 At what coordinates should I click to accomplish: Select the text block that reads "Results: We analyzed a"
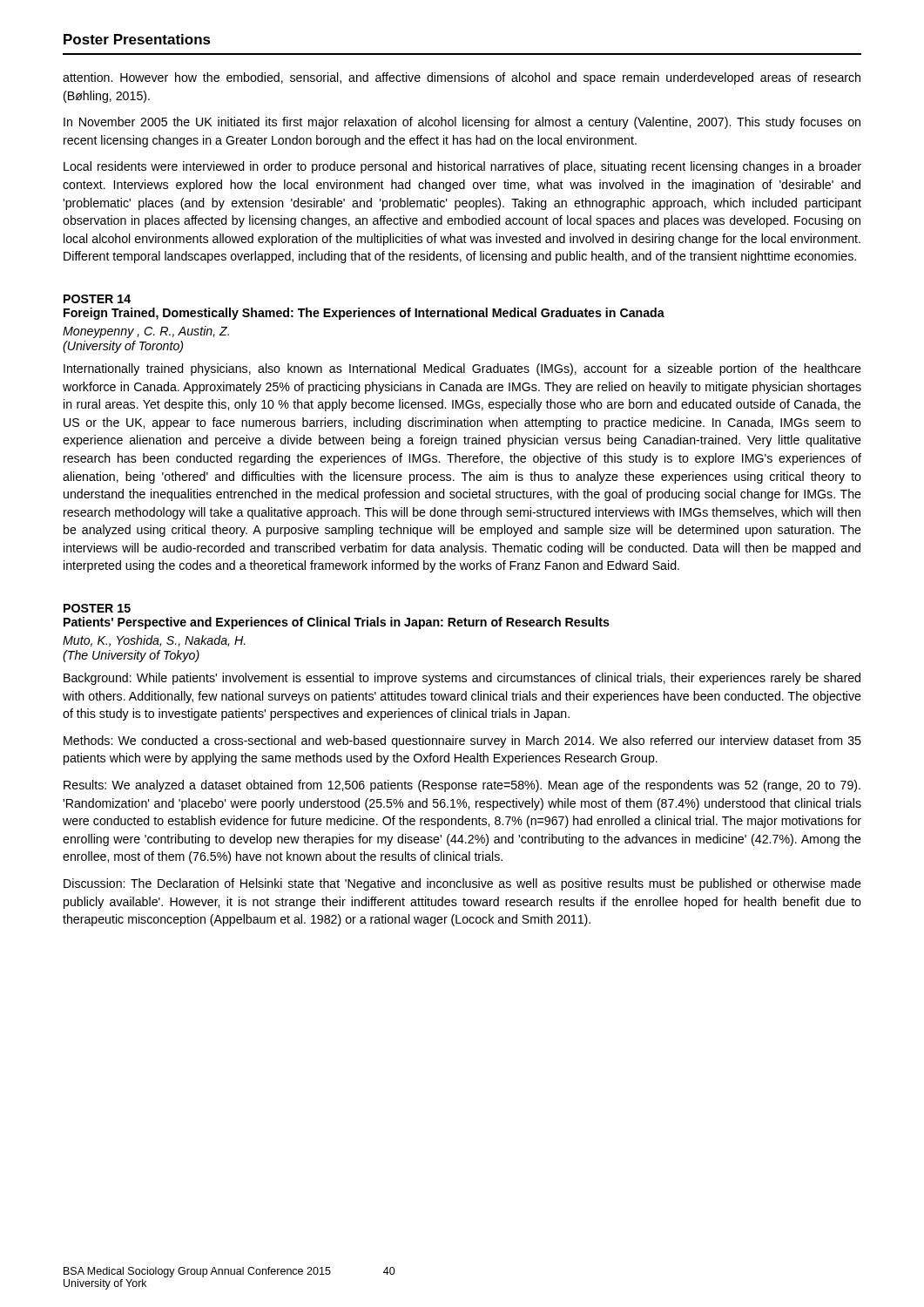pyautogui.click(x=462, y=821)
